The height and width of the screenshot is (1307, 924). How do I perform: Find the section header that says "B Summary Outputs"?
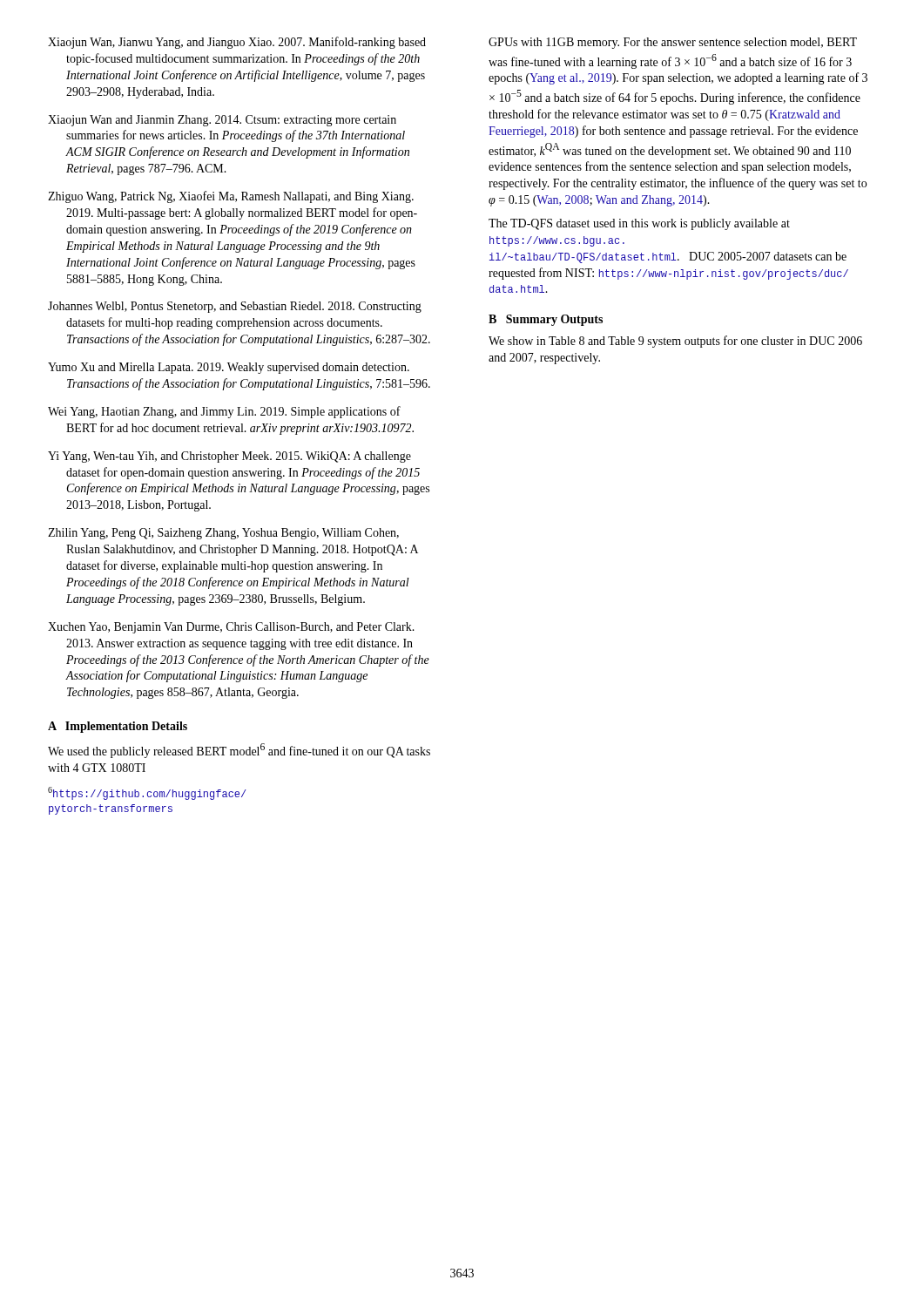coord(546,320)
